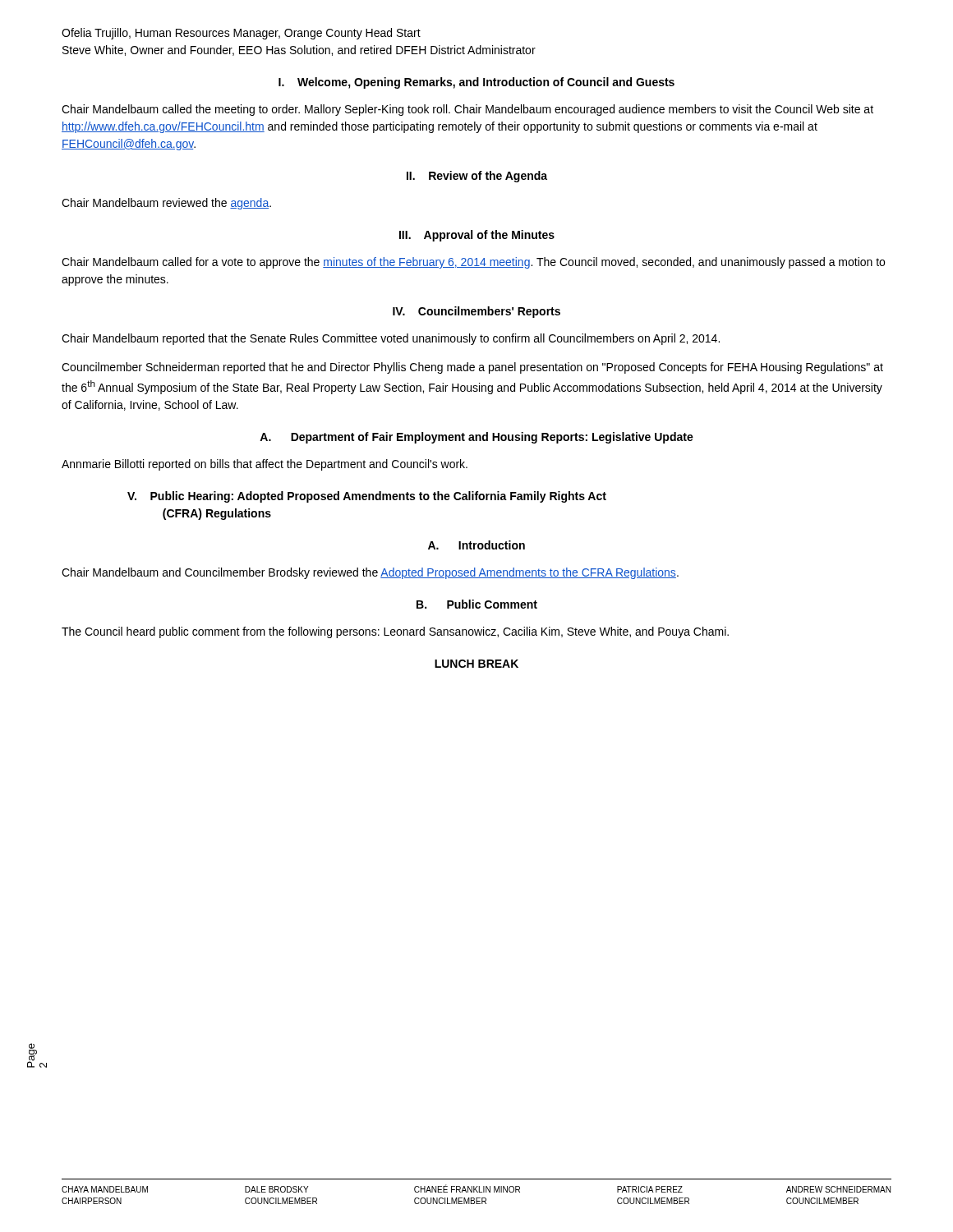
Task: Point to the element starting "Ofelia Trujillo, Human Resources Manager, Orange County"
Action: (x=298, y=41)
